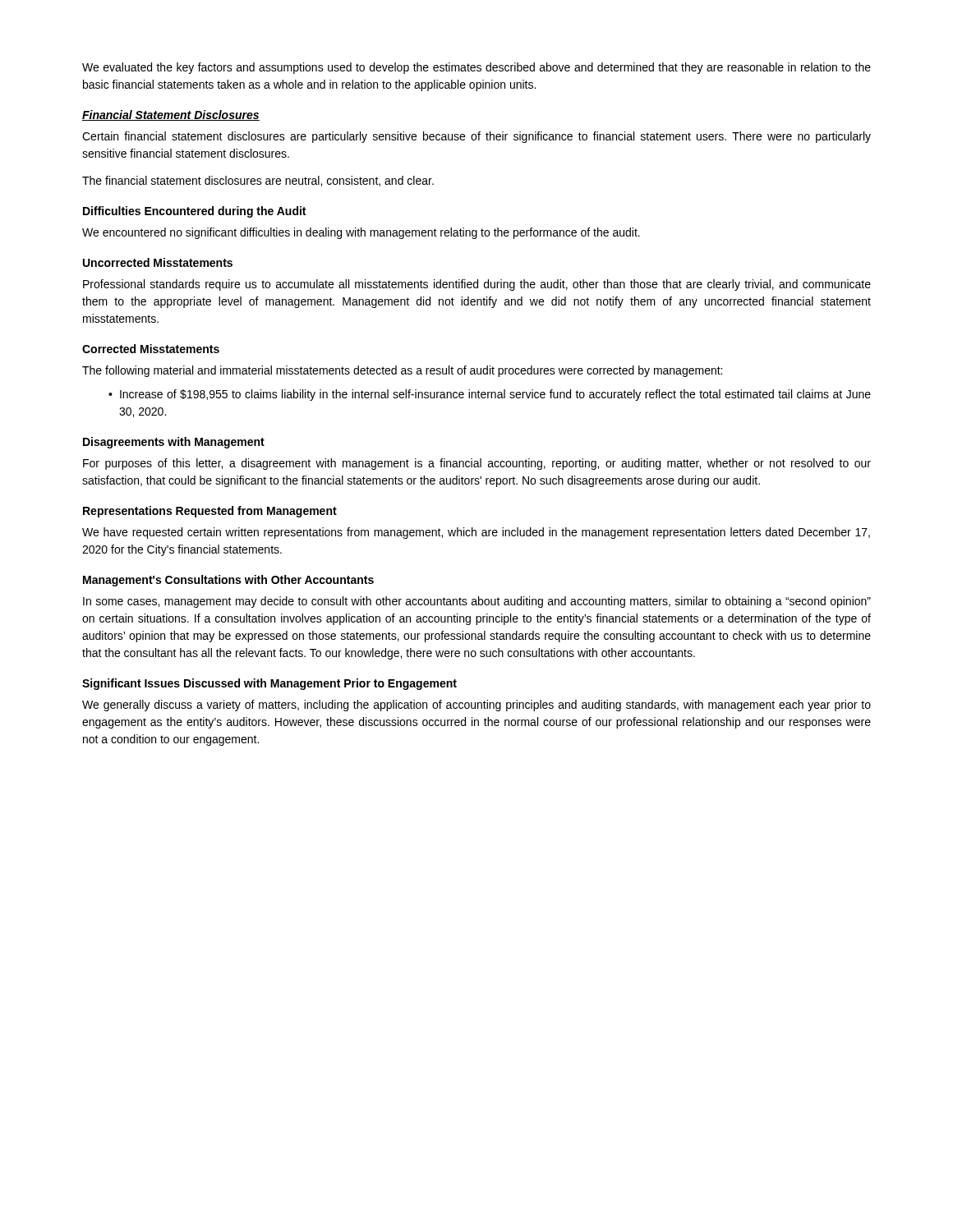Point to the region starting "The financial statement disclosures are"
This screenshot has height=1232, width=953.
(x=258, y=181)
